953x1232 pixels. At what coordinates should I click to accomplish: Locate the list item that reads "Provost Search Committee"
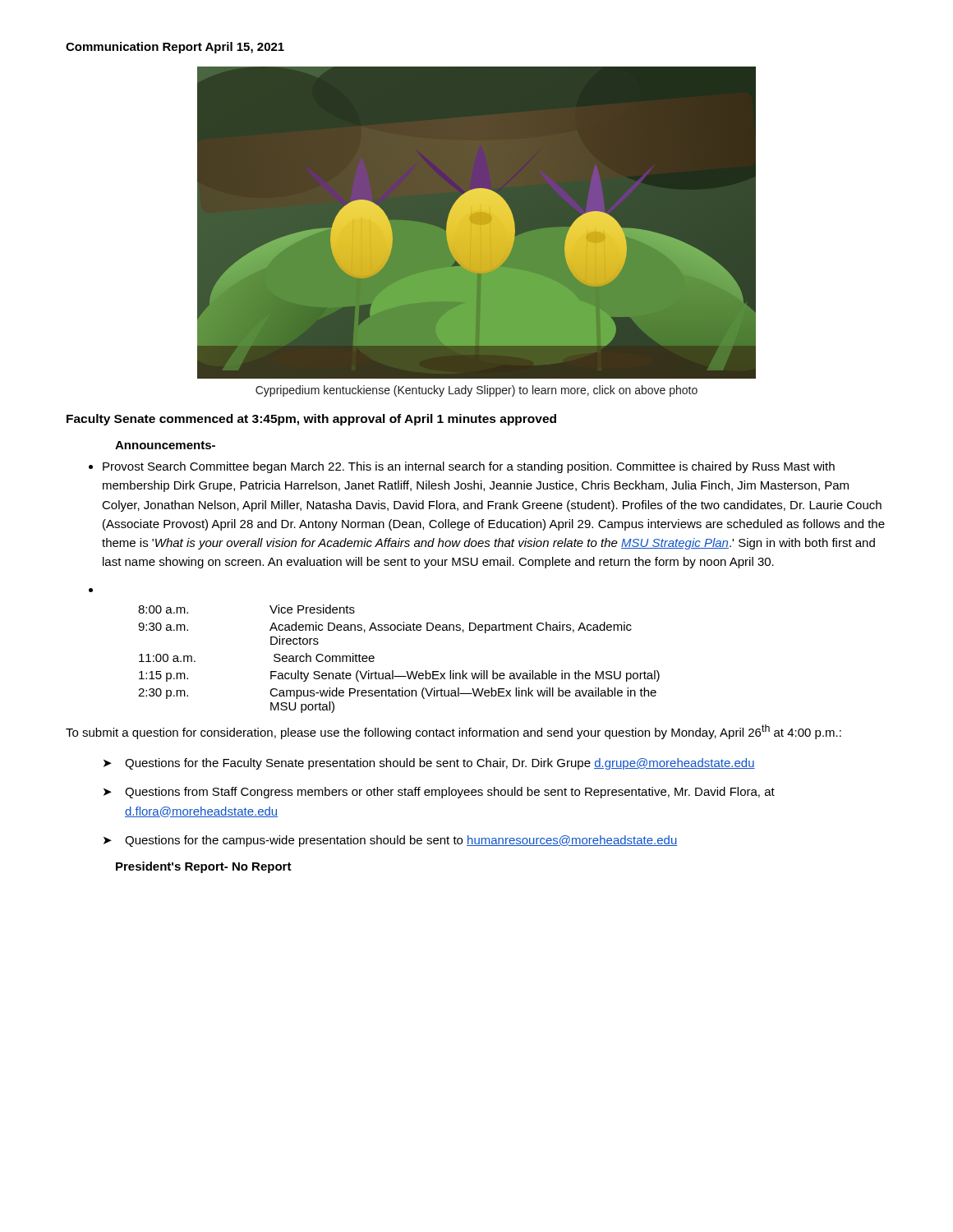(493, 514)
